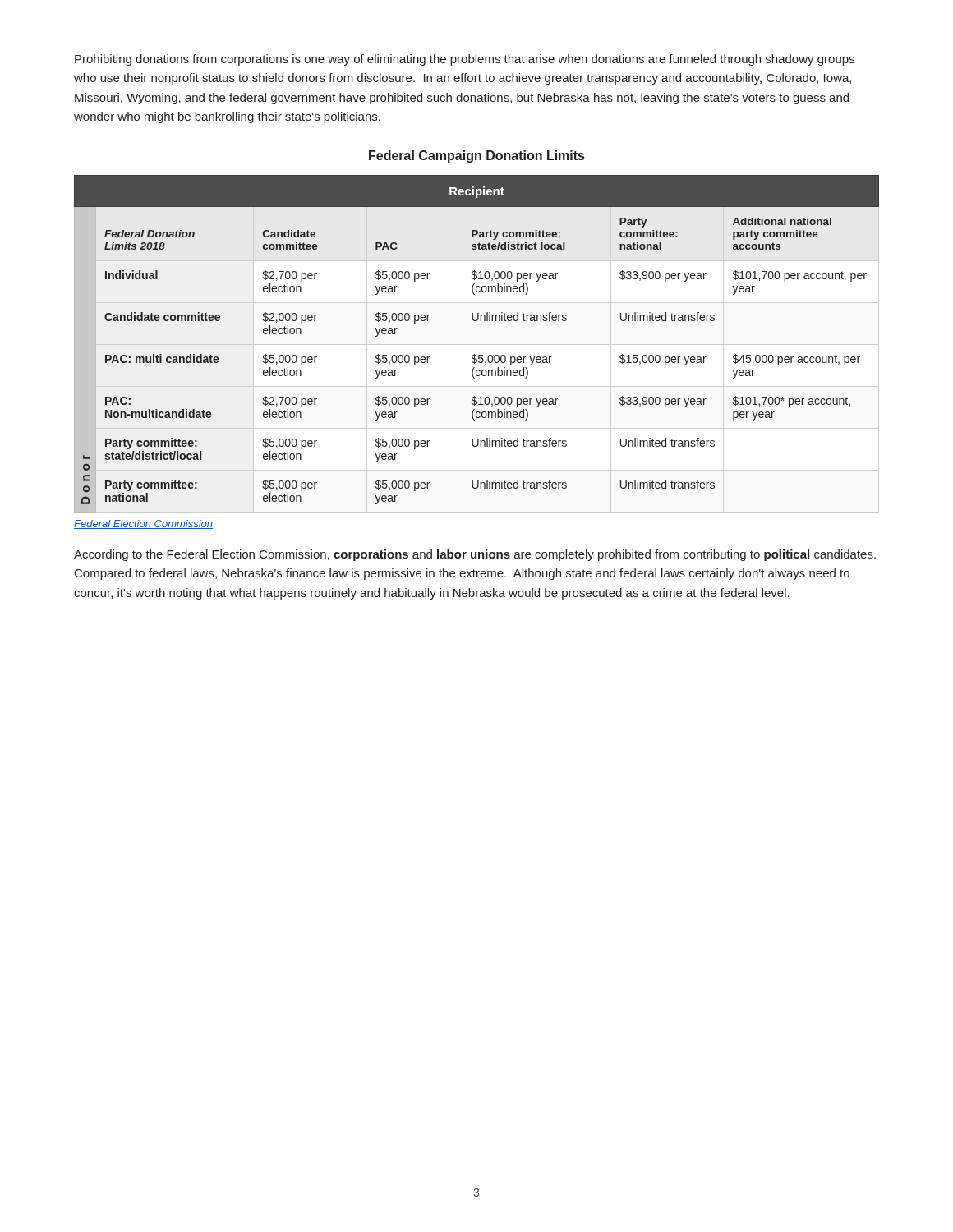Point to the element starting "Federal Campaign Donation Limits"
The height and width of the screenshot is (1232, 953).
476,156
